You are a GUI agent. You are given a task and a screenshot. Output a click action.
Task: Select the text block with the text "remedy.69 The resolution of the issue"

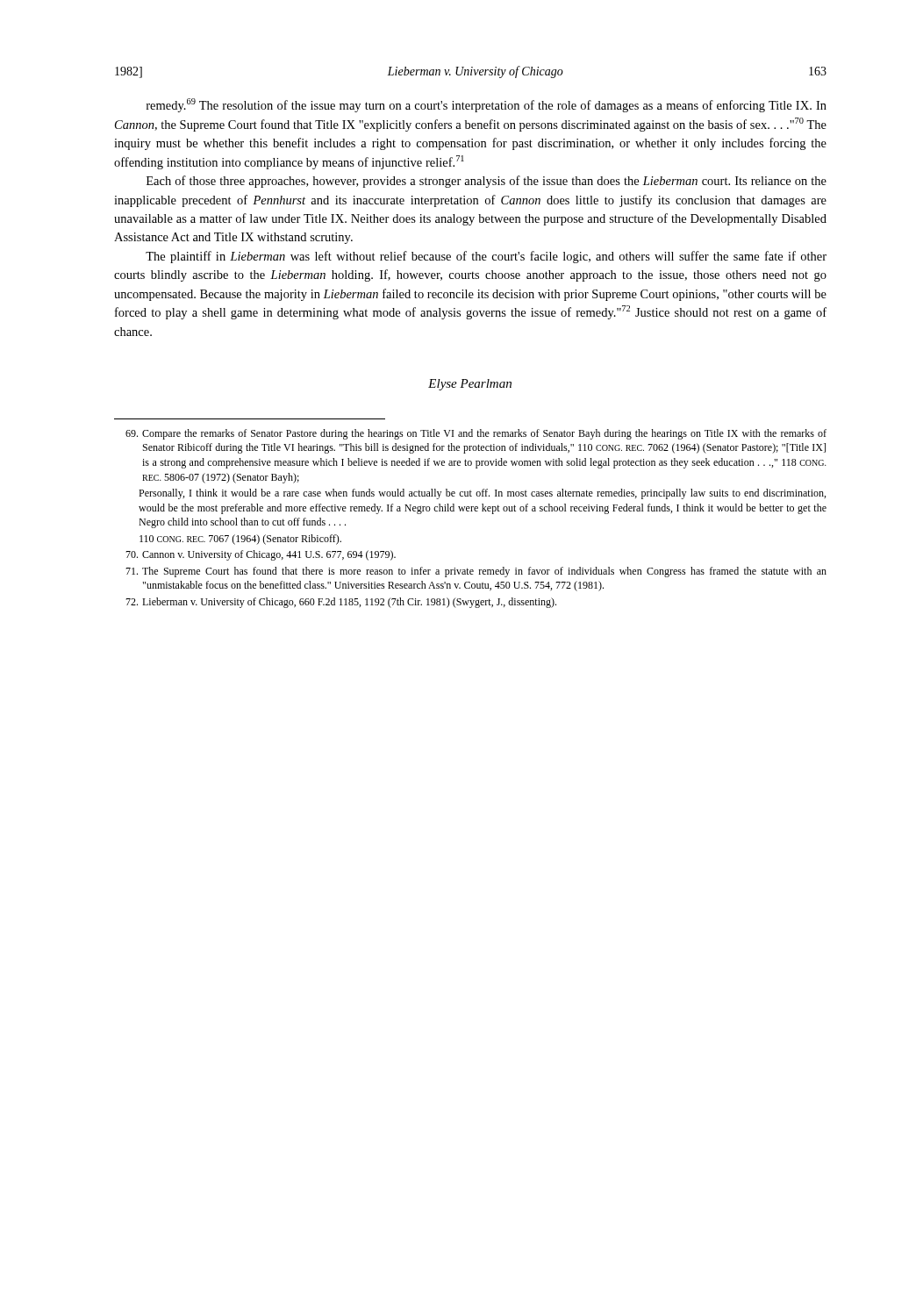[470, 134]
